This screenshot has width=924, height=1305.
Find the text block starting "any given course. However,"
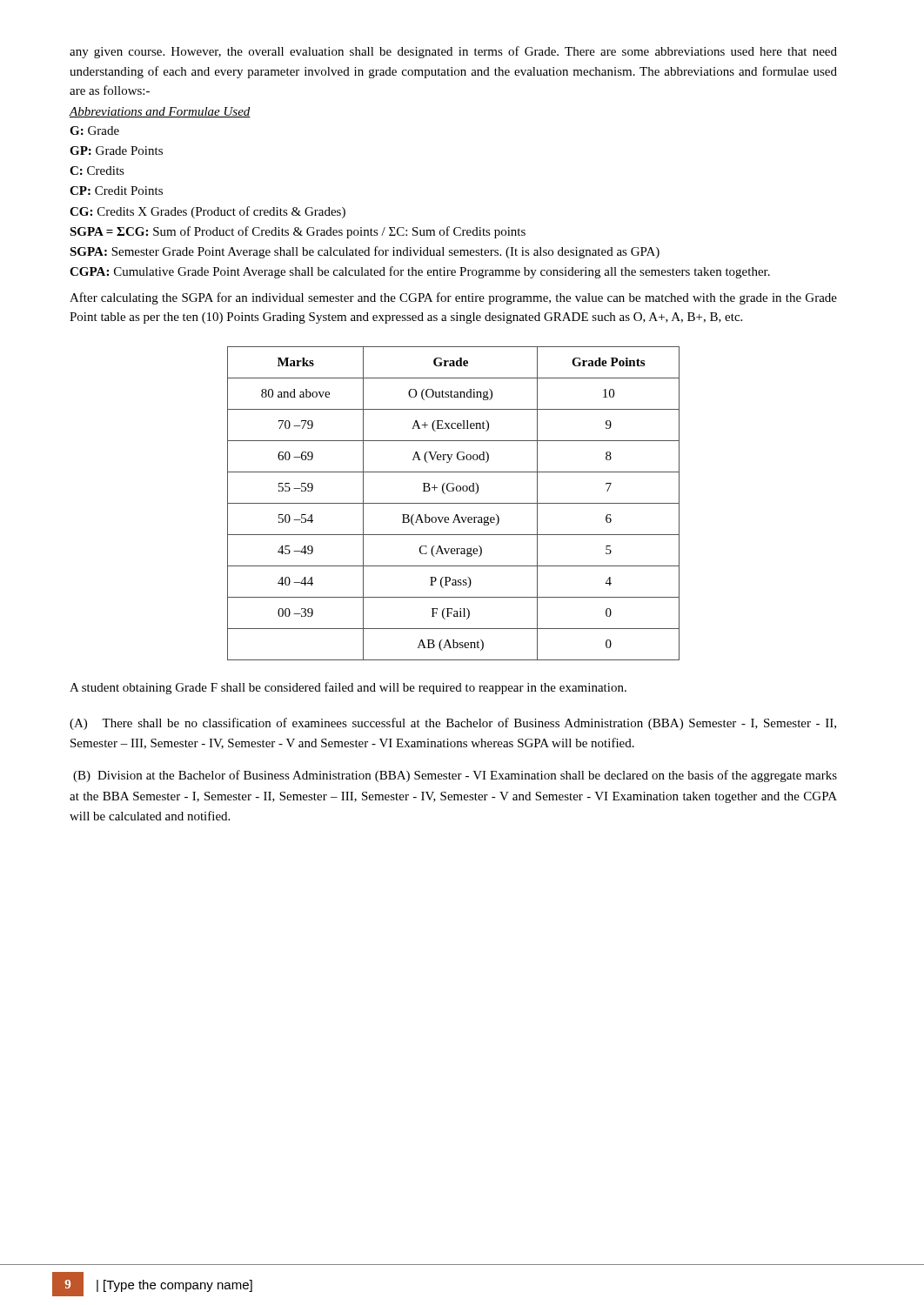[453, 71]
